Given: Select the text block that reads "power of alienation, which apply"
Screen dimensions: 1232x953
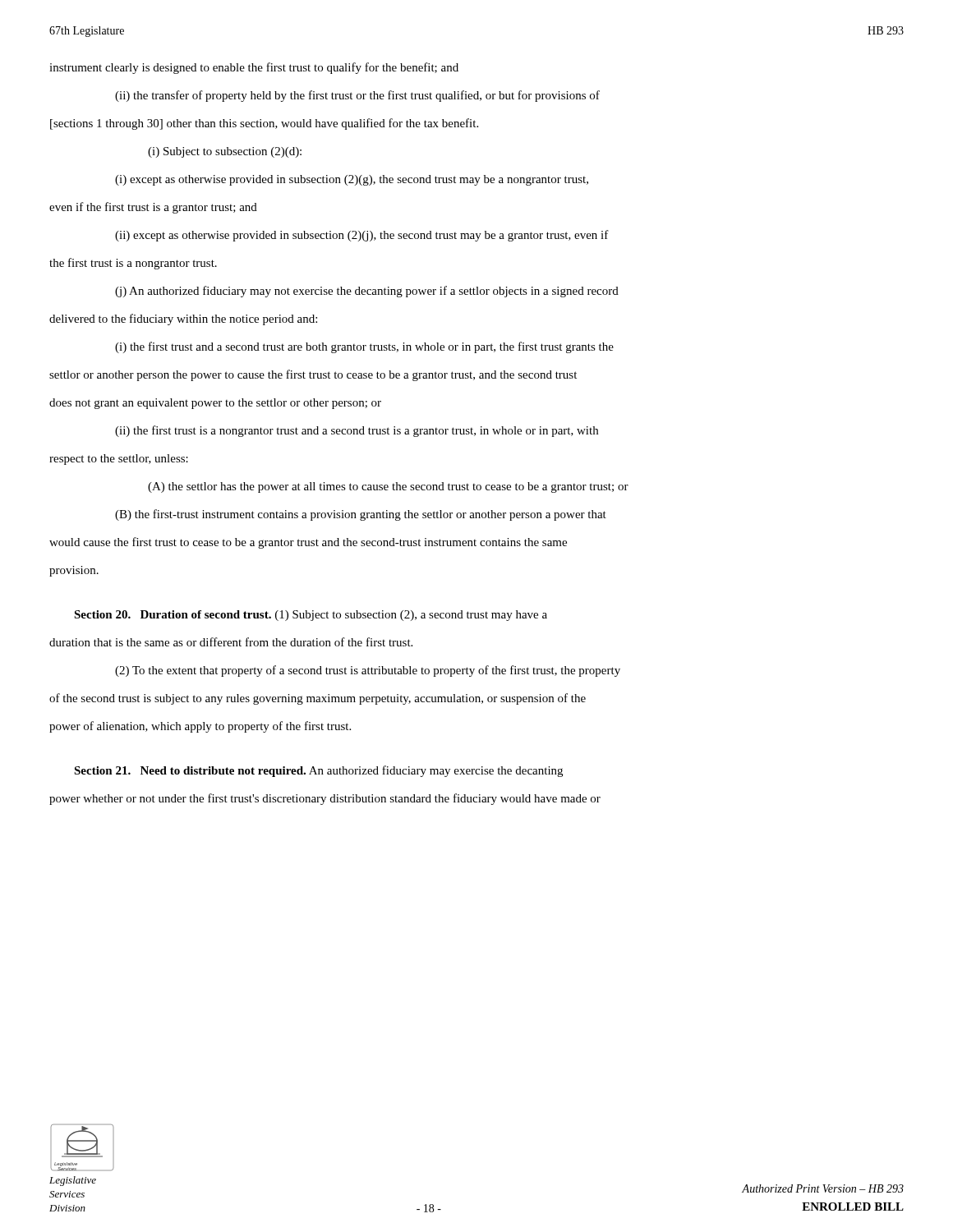Looking at the screenshot, I should 201,726.
